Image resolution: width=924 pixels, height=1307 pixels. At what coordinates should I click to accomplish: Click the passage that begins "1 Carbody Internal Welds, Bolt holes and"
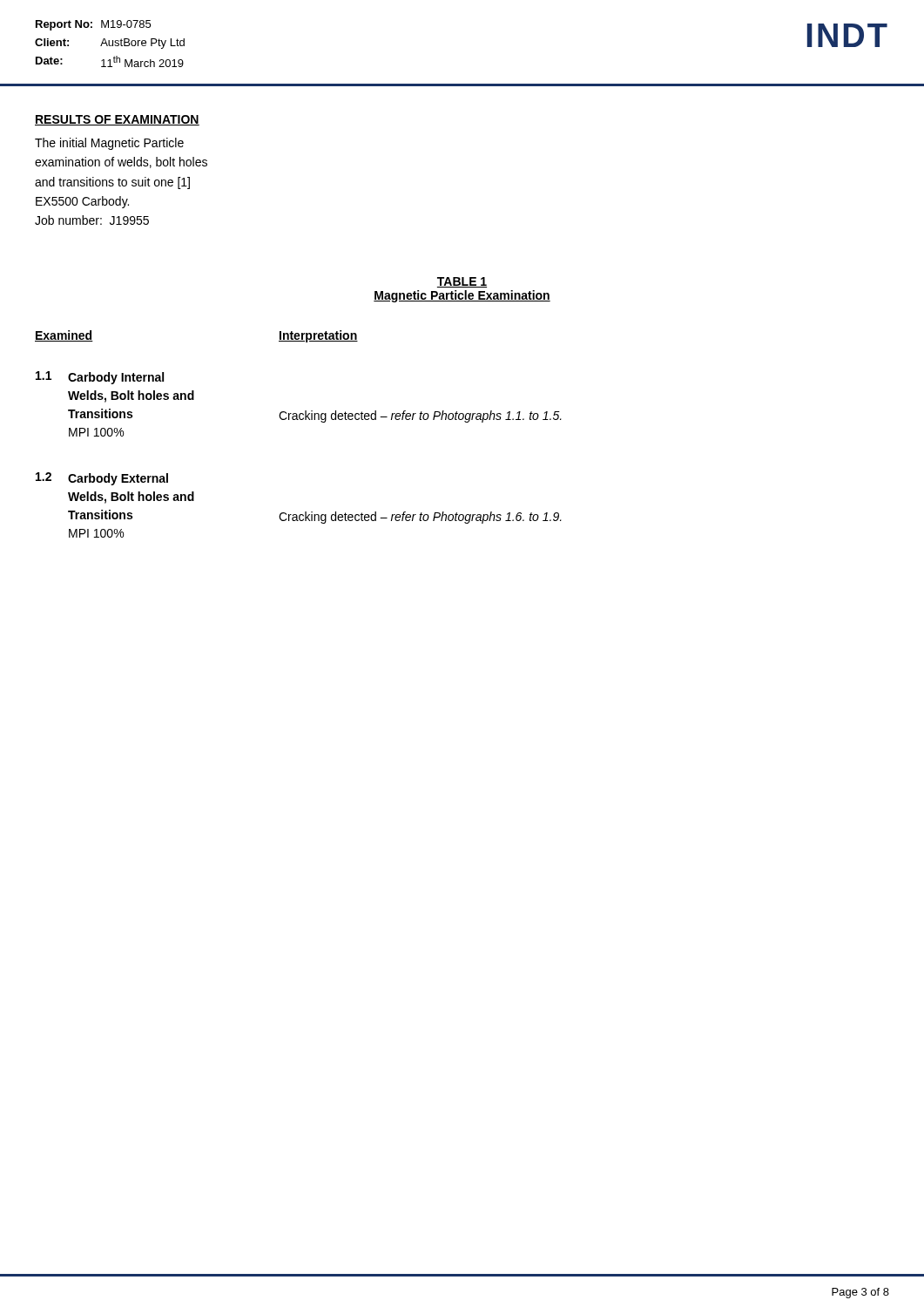[x=462, y=404]
